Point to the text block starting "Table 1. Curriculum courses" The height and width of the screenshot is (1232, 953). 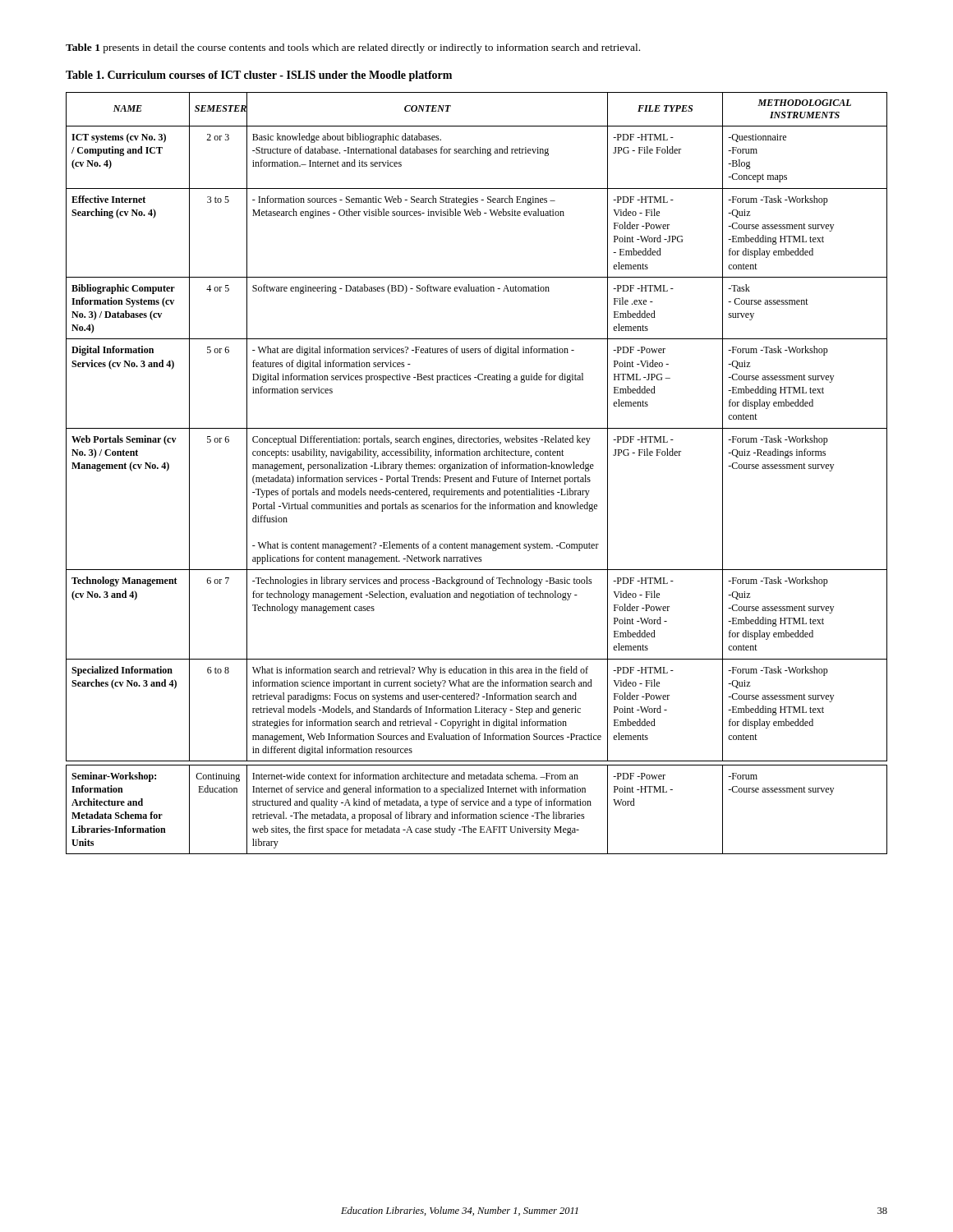pos(259,75)
